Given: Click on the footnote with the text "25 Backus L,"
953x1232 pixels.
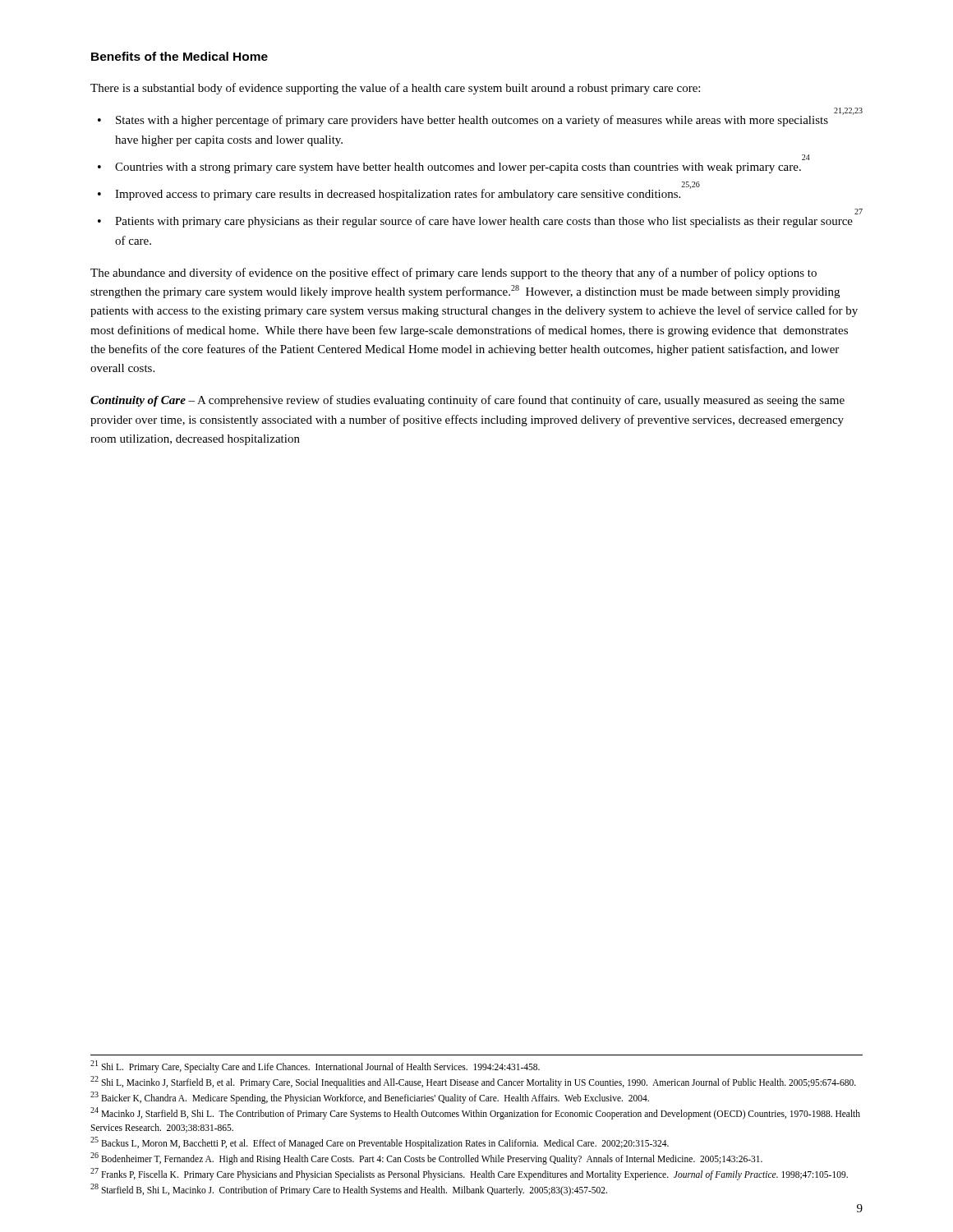Looking at the screenshot, I should point(380,1142).
